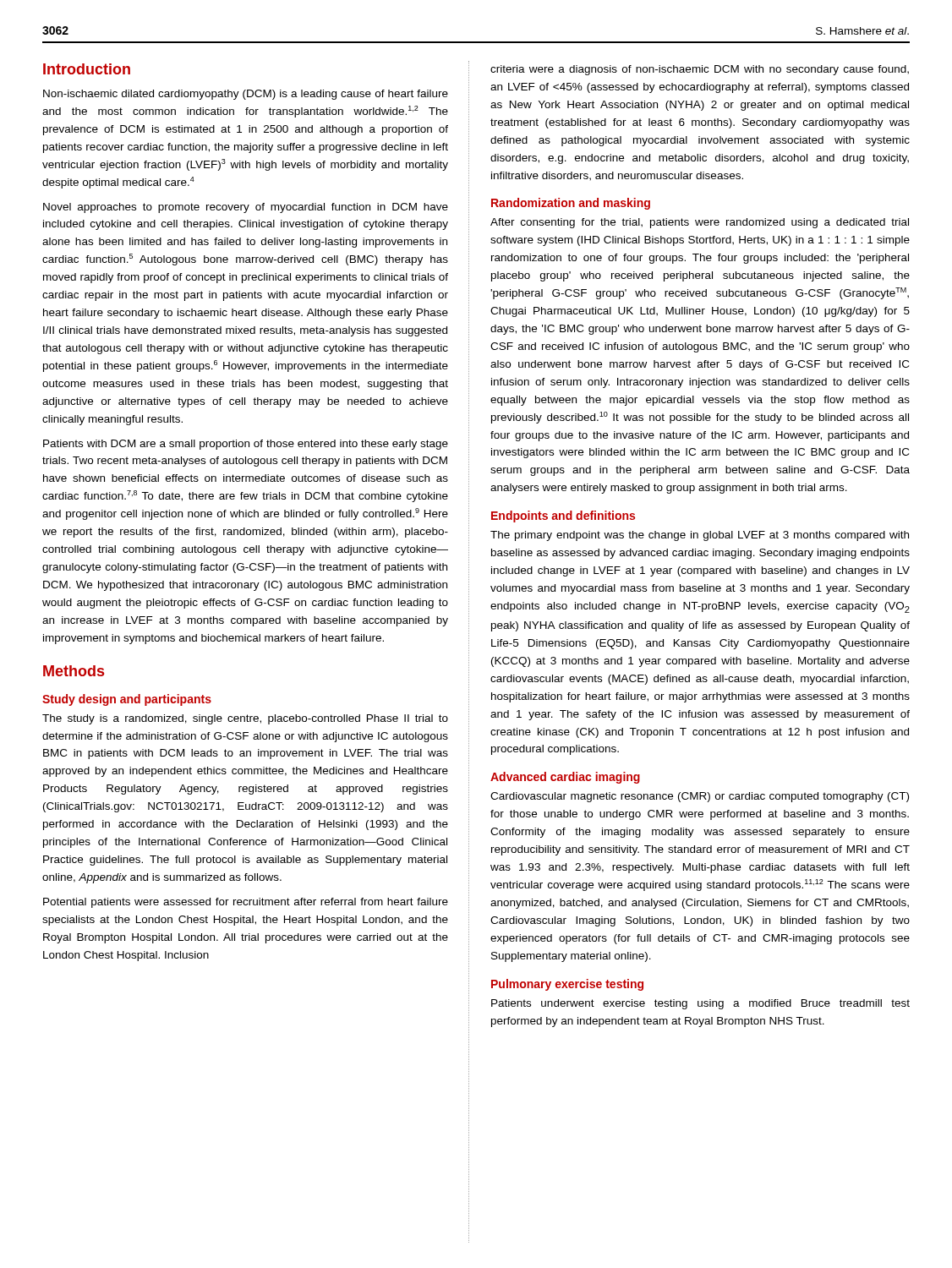Find "Advanced cardiac imaging" on this page
Viewport: 952px width, 1268px height.
[x=565, y=778]
